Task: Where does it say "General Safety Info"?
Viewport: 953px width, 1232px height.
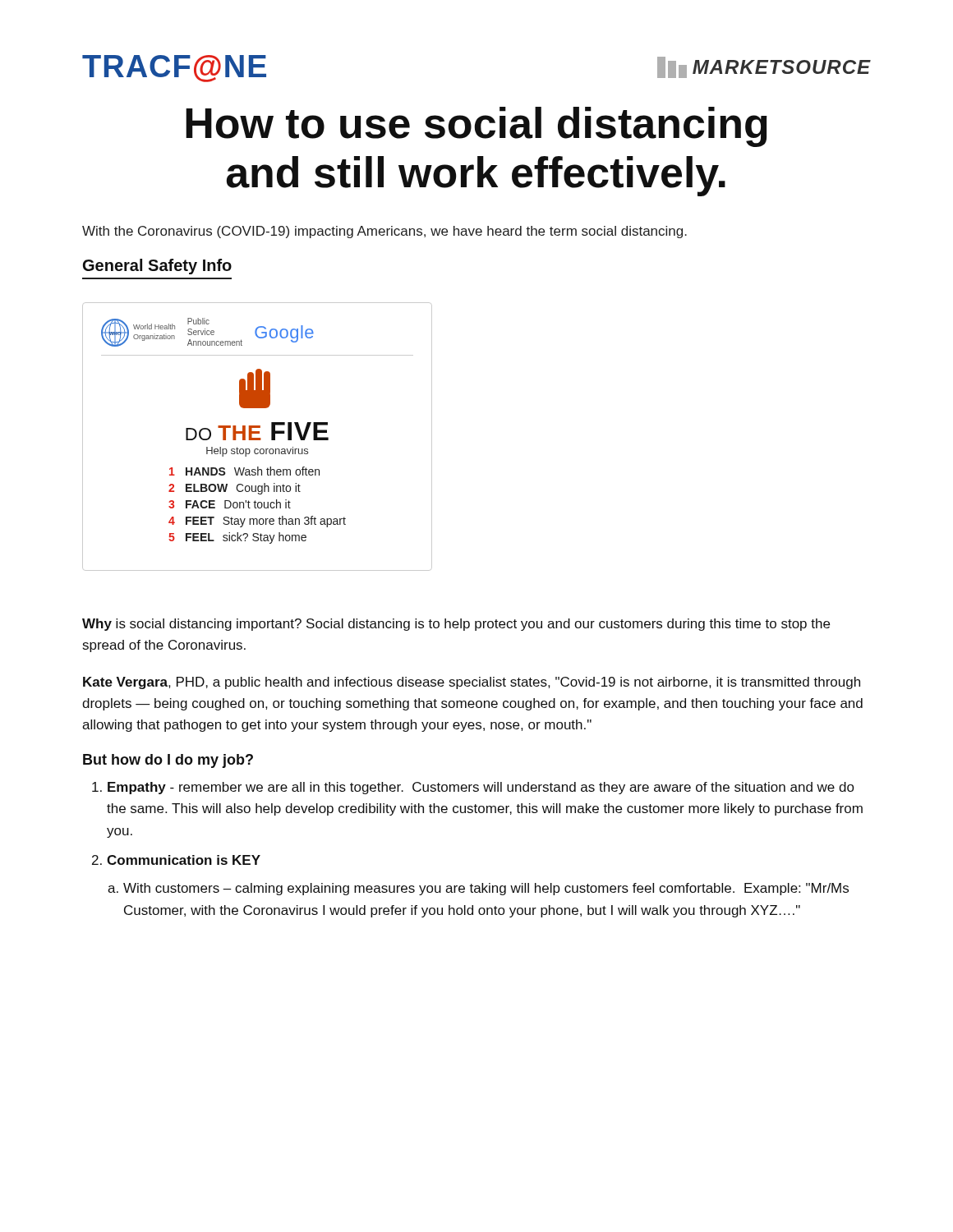Action: tap(157, 265)
